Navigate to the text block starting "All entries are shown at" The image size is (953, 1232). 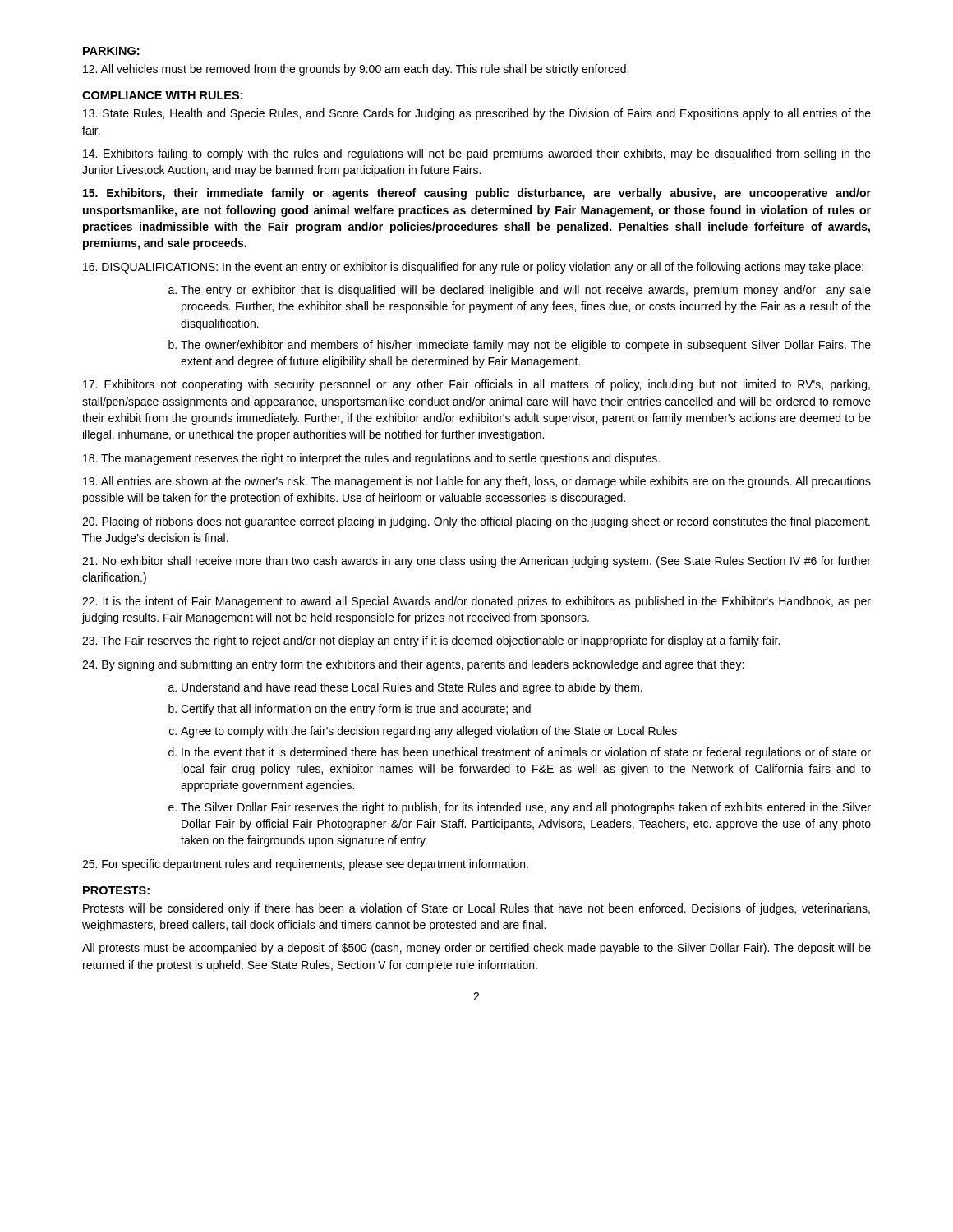[476, 490]
